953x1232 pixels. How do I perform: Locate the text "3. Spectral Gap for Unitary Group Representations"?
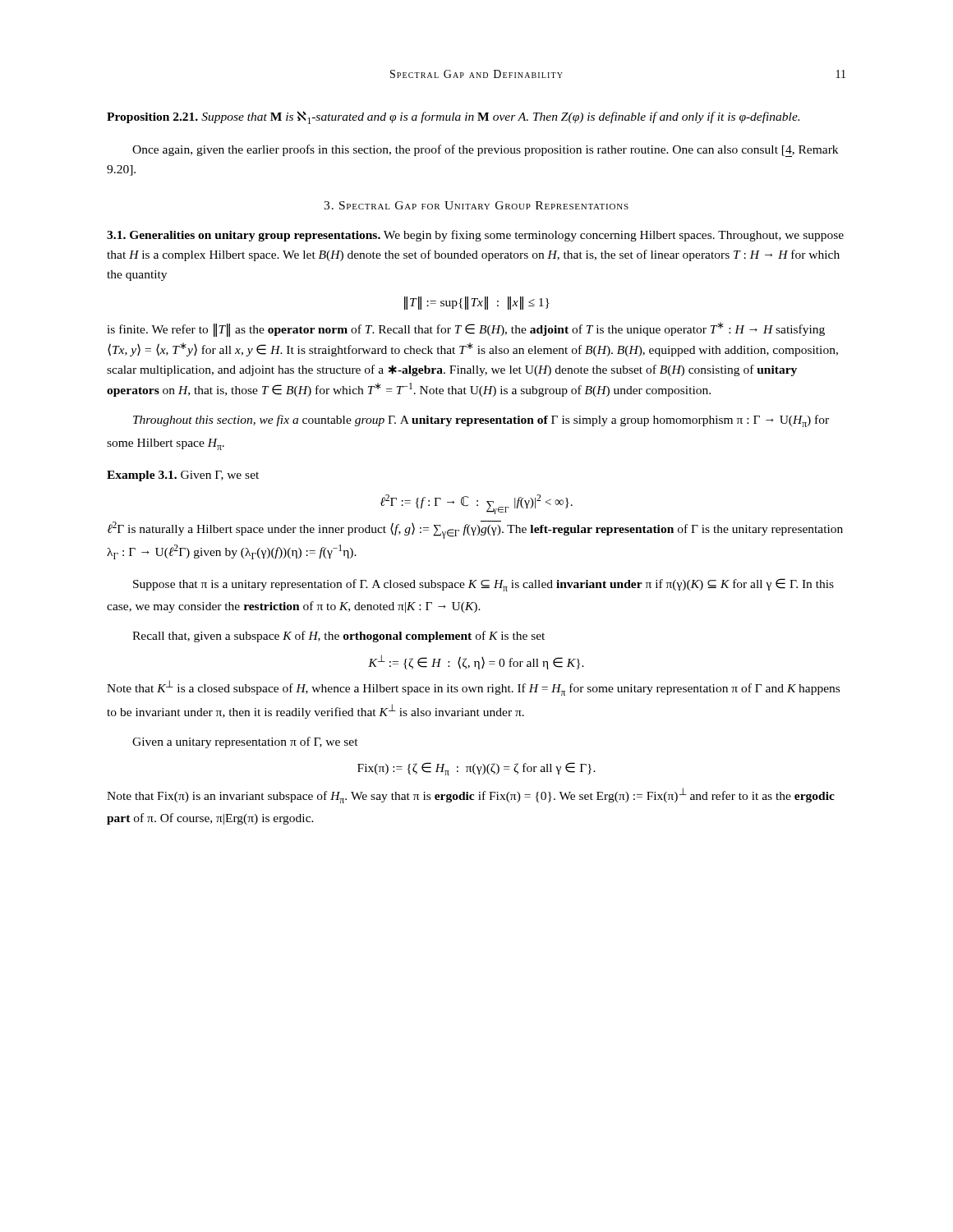coord(476,205)
